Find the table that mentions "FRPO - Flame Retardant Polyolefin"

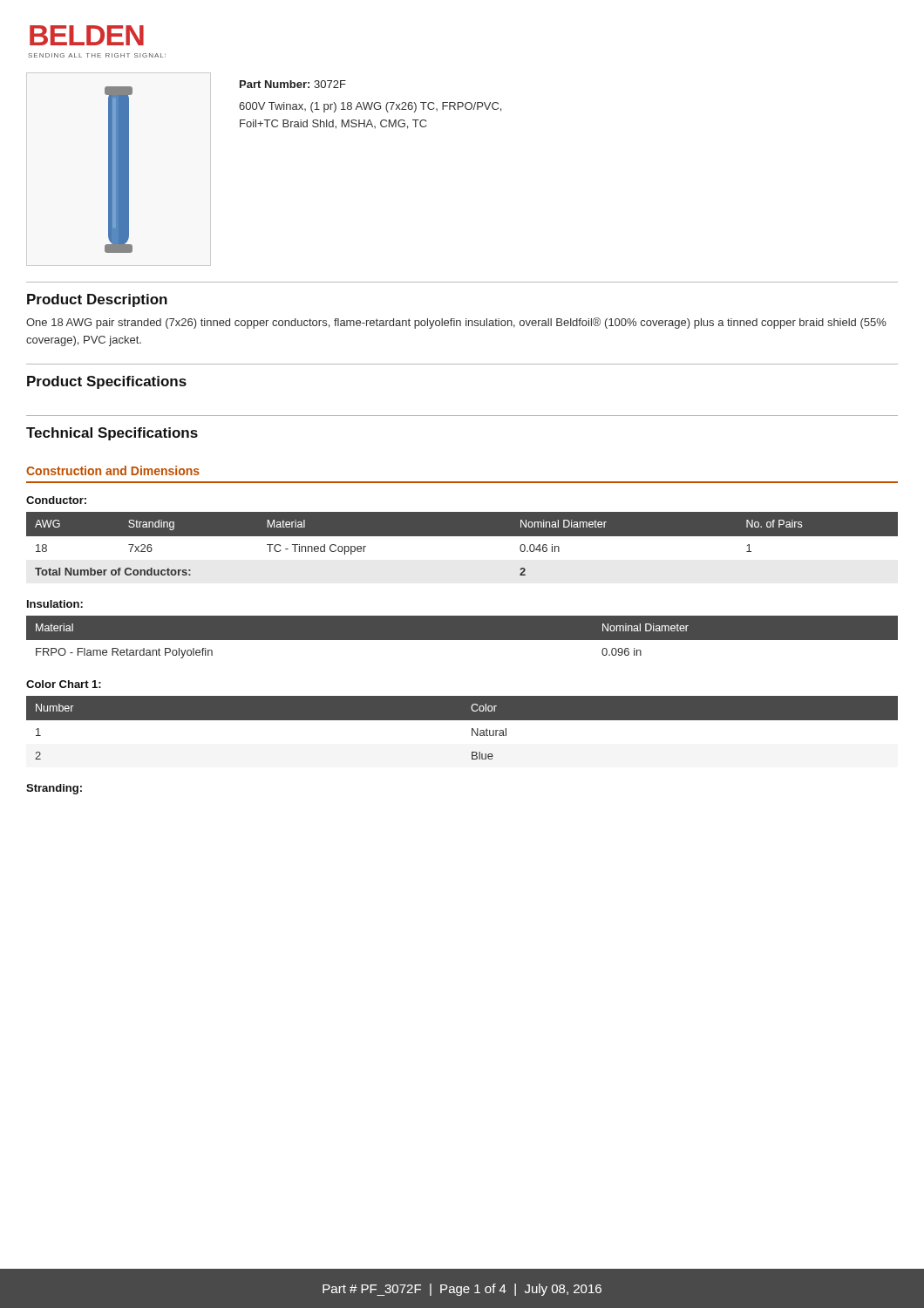pyautogui.click(x=462, y=640)
